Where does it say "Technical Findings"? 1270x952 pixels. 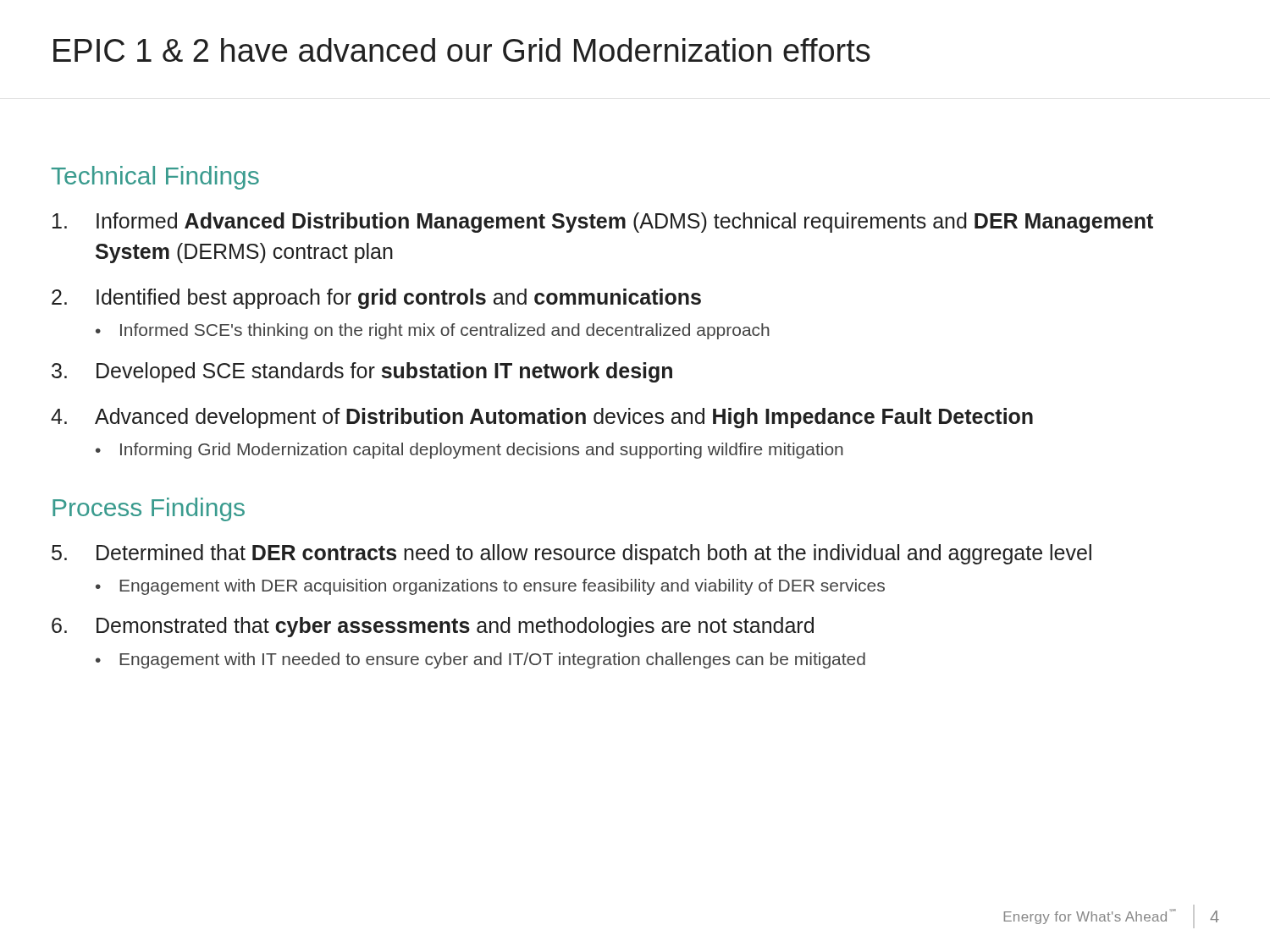click(155, 175)
